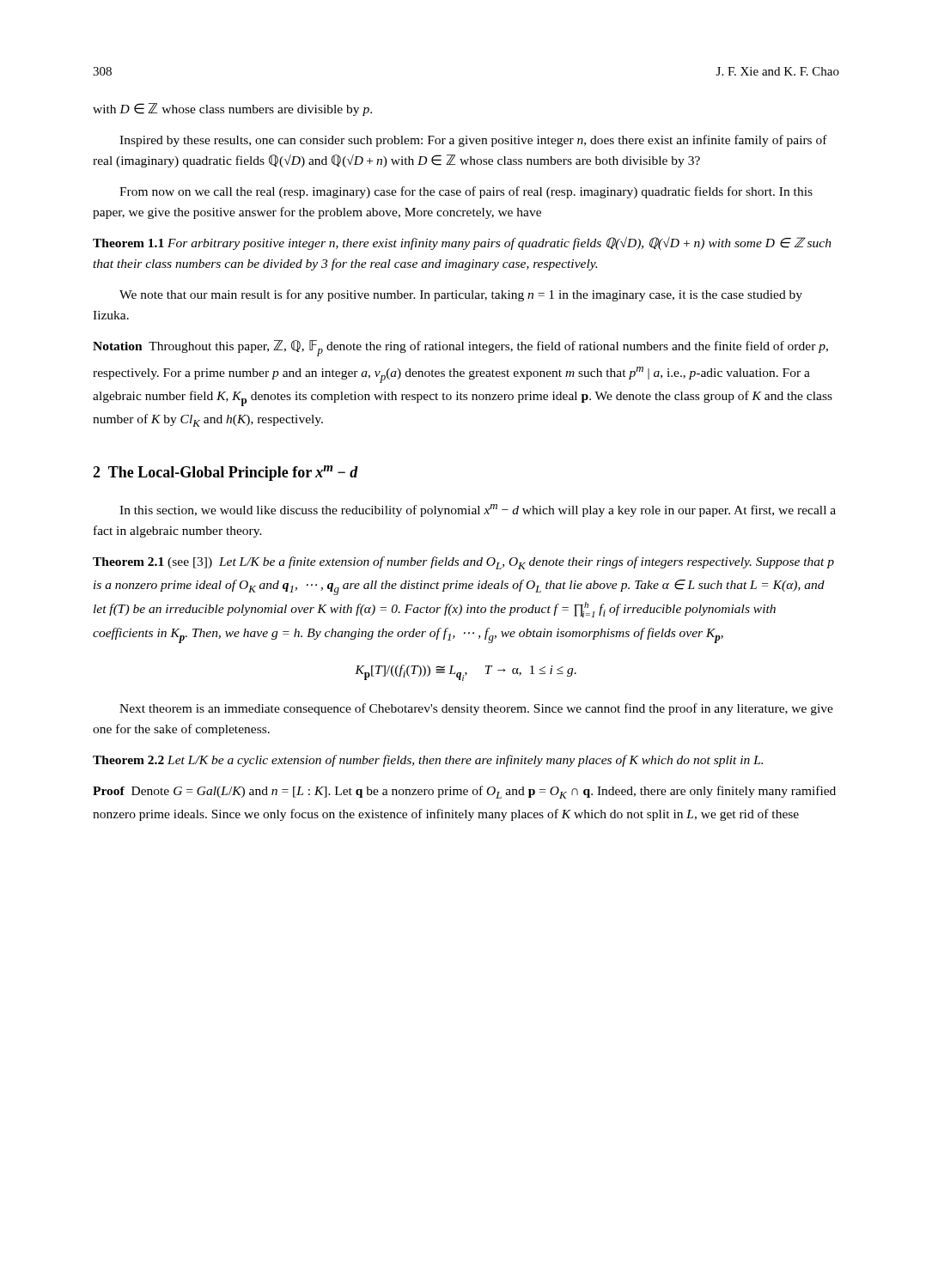Locate the text block that says "Theorem 1.1 For arbitrary"
Viewport: 932px width, 1288px height.
[x=462, y=253]
